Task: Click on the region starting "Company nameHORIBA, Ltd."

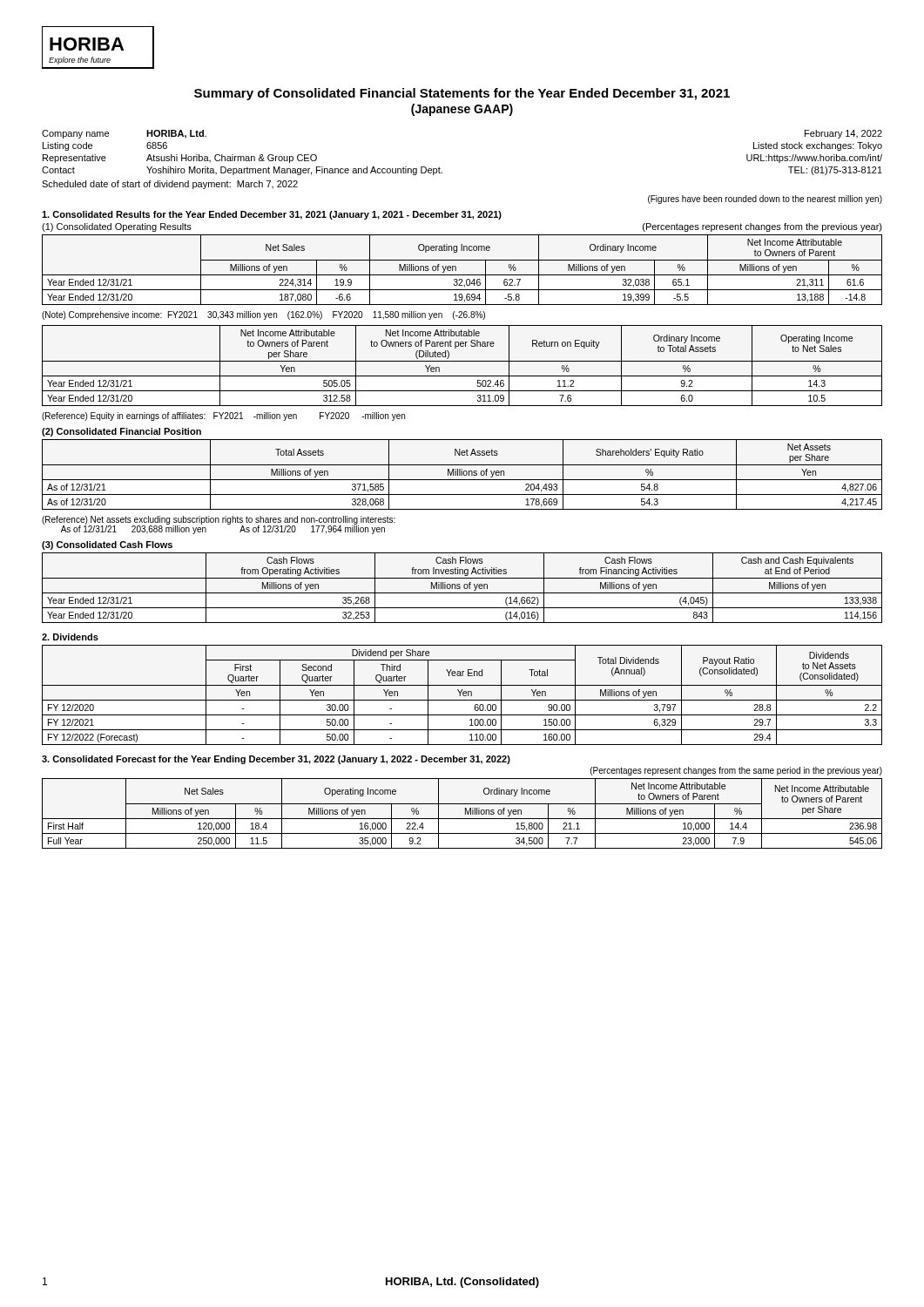Action: pyautogui.click(x=72, y=134)
